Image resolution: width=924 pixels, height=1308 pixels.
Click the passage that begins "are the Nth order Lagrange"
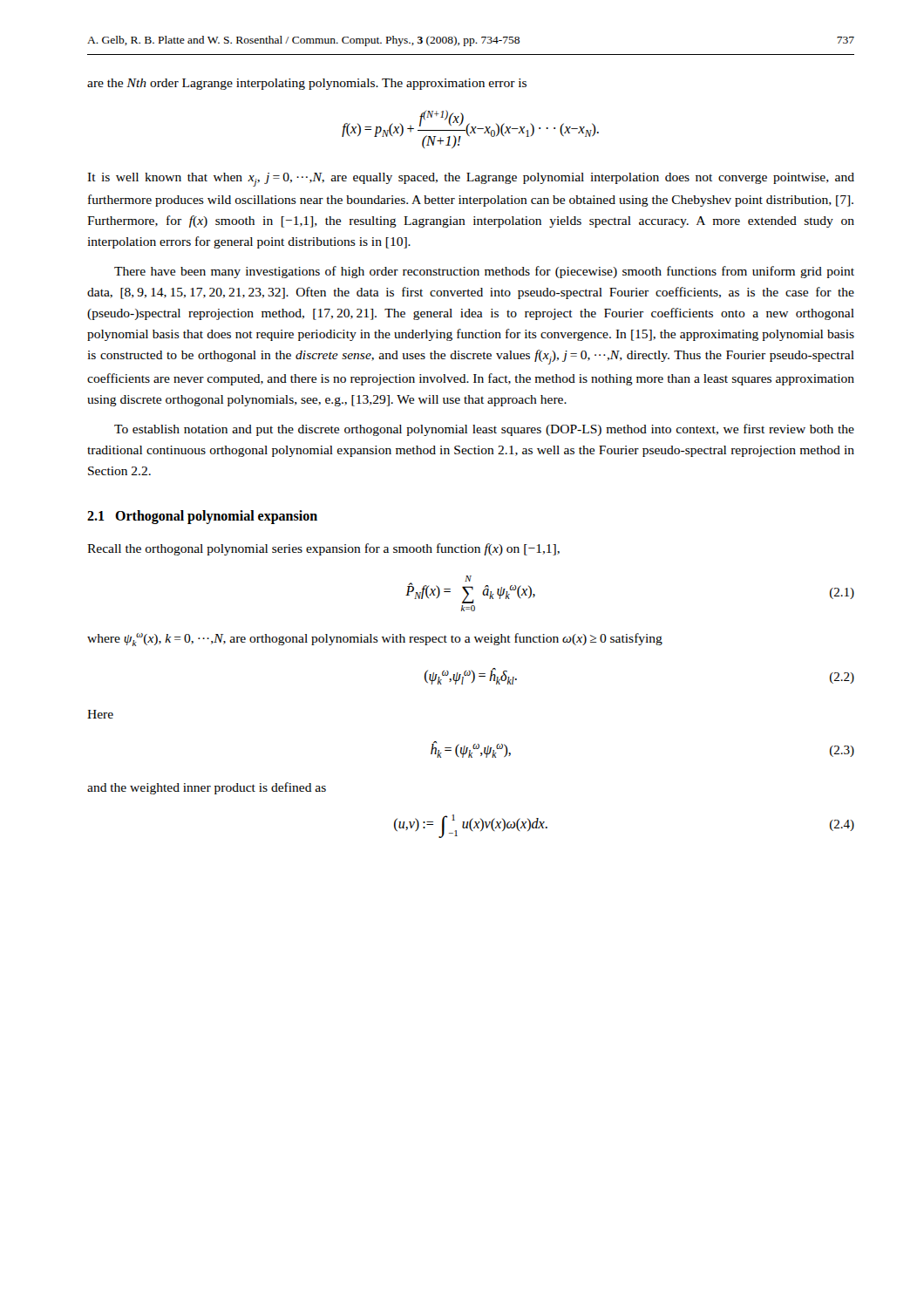point(307,82)
